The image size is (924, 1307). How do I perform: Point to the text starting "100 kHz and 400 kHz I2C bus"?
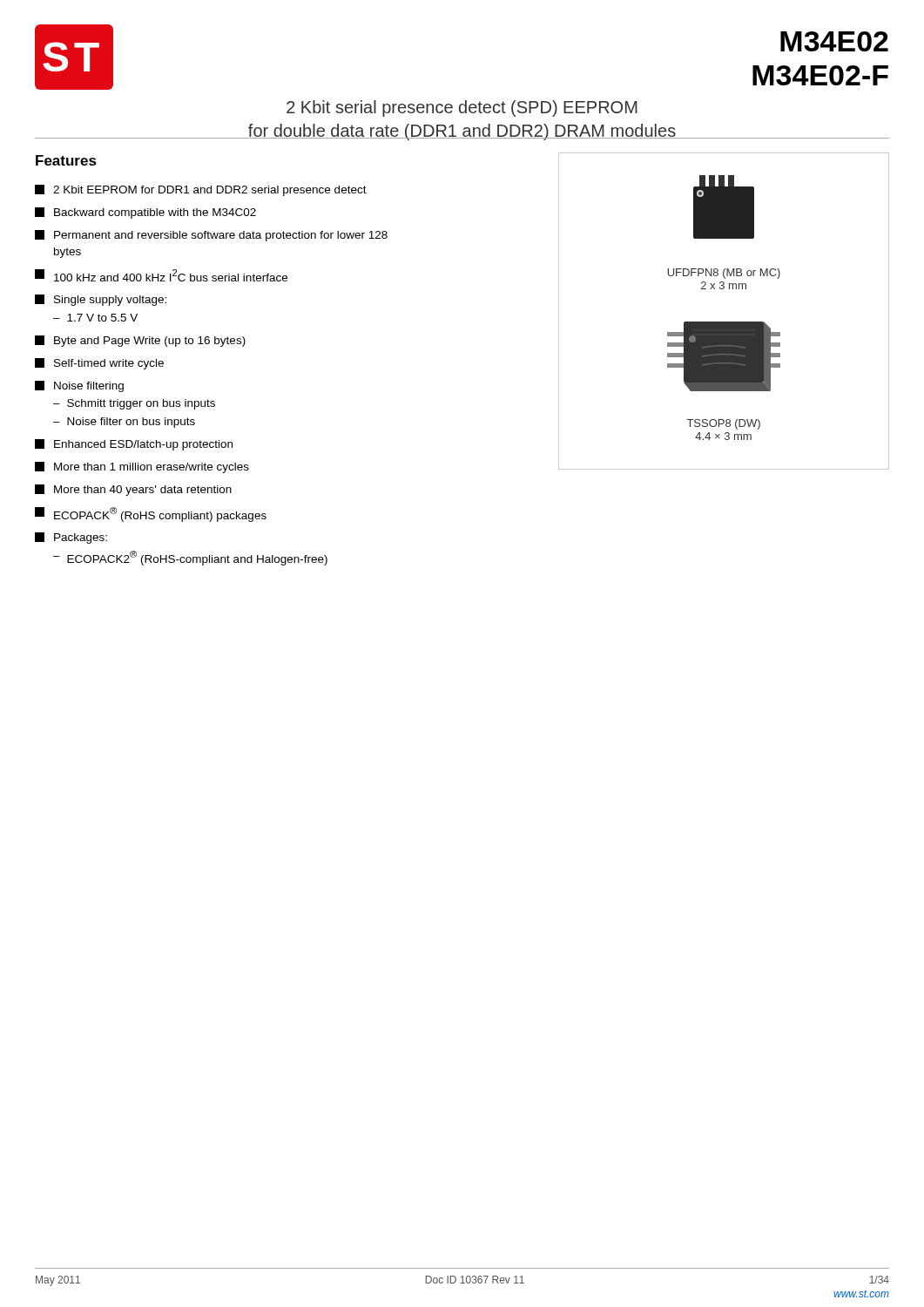click(x=161, y=276)
